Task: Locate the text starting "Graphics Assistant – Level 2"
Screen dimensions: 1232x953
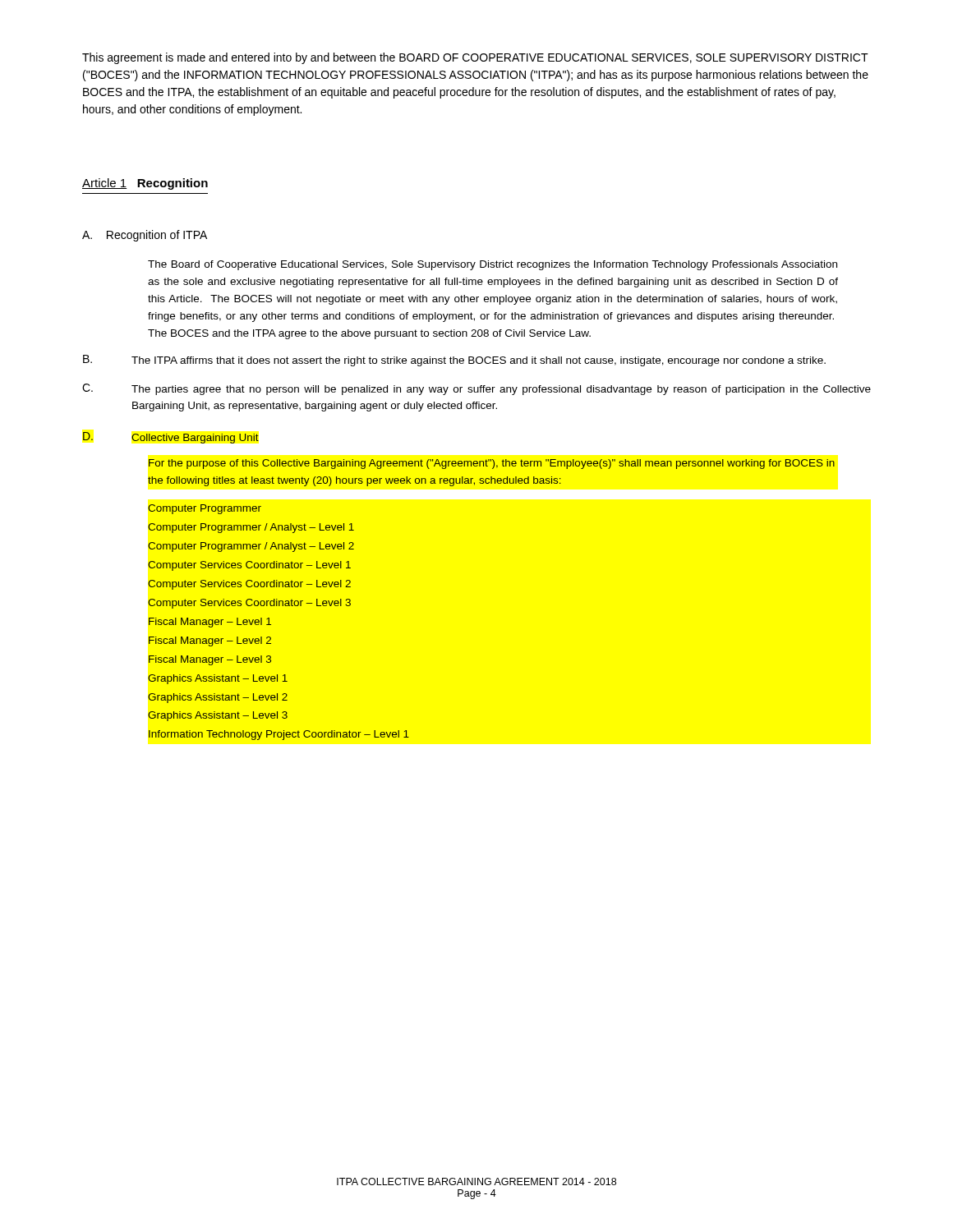Action: pos(218,696)
